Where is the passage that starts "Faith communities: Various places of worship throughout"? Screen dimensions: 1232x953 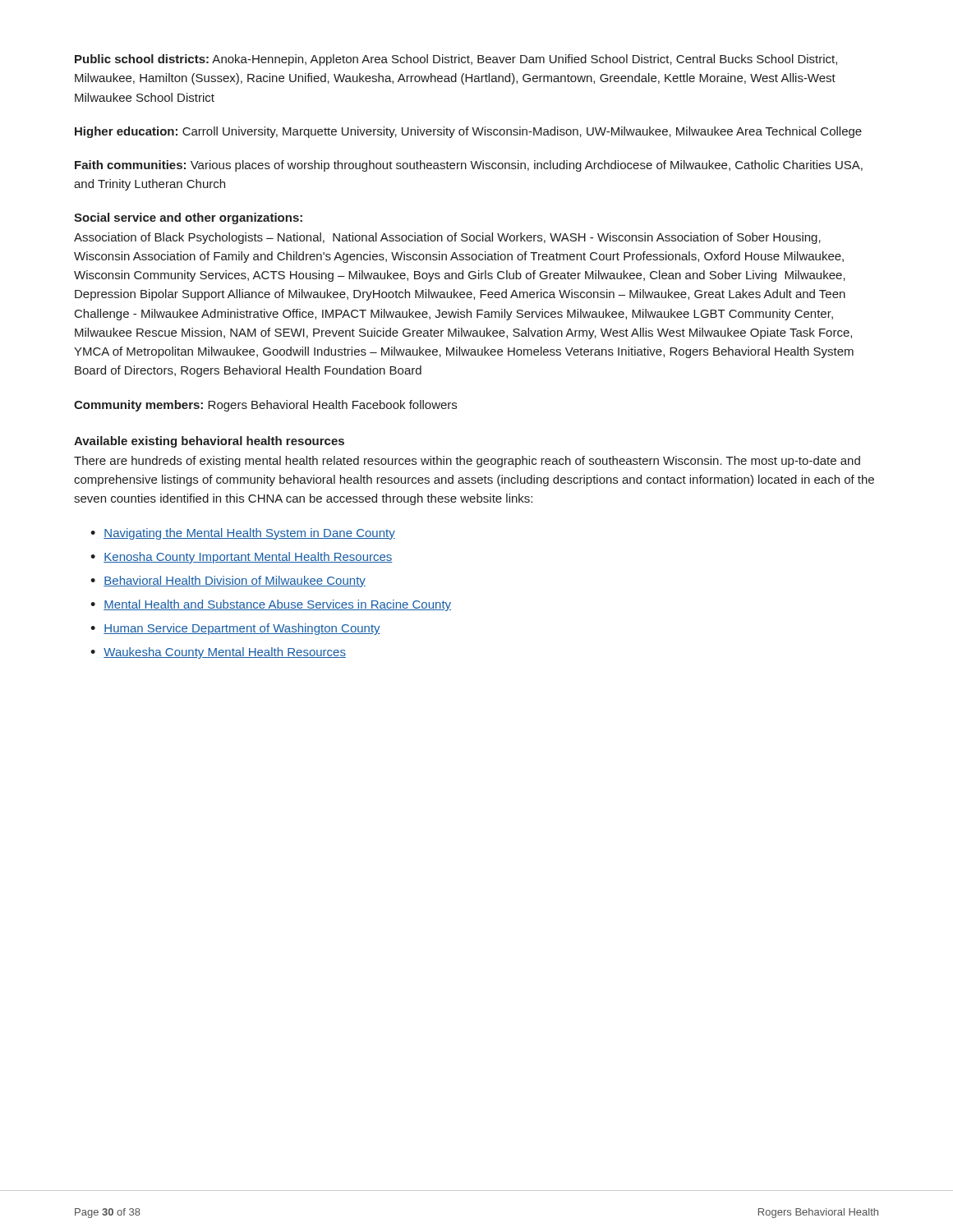469,174
